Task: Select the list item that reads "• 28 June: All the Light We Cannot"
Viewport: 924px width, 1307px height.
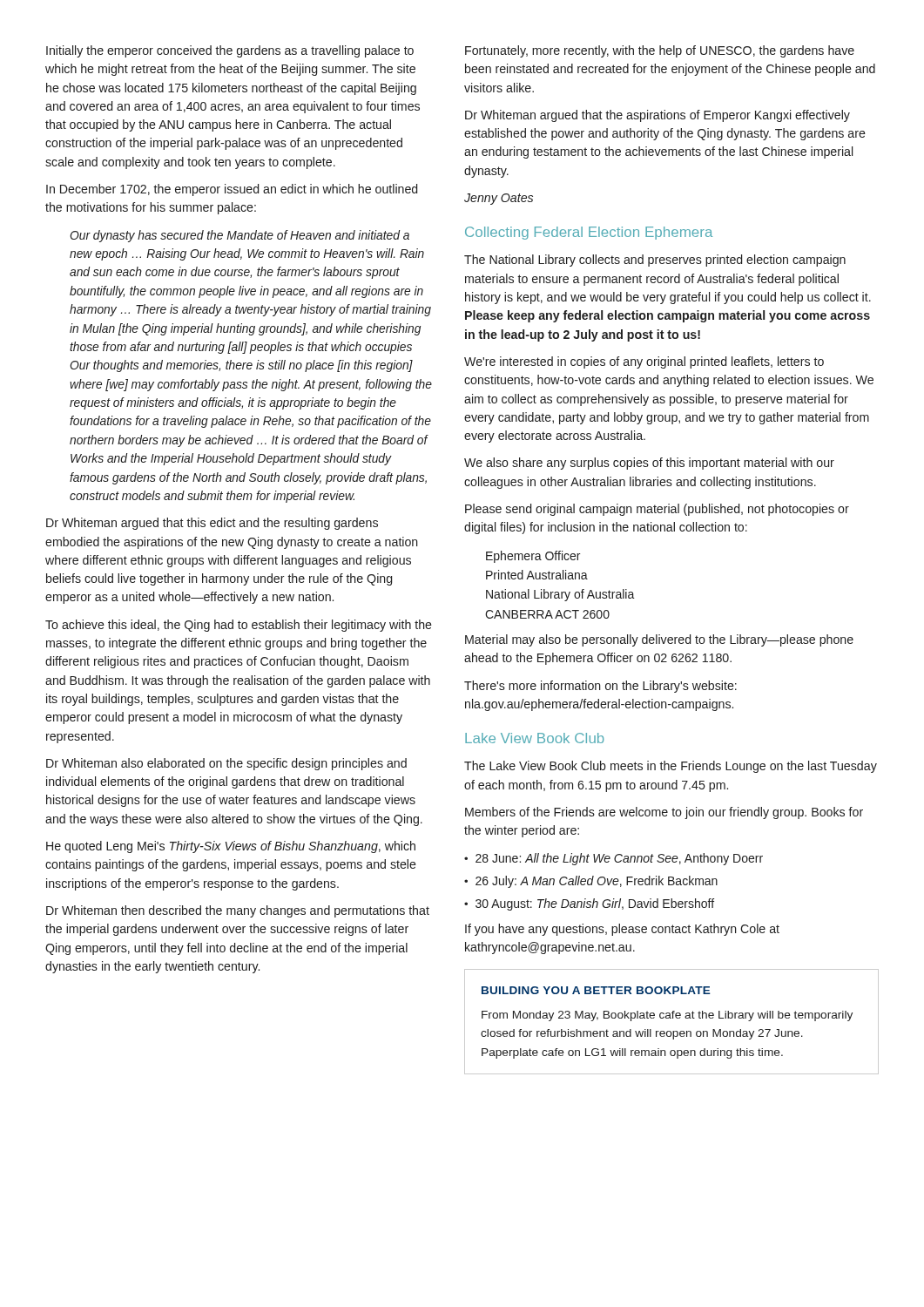Action: pos(614,858)
